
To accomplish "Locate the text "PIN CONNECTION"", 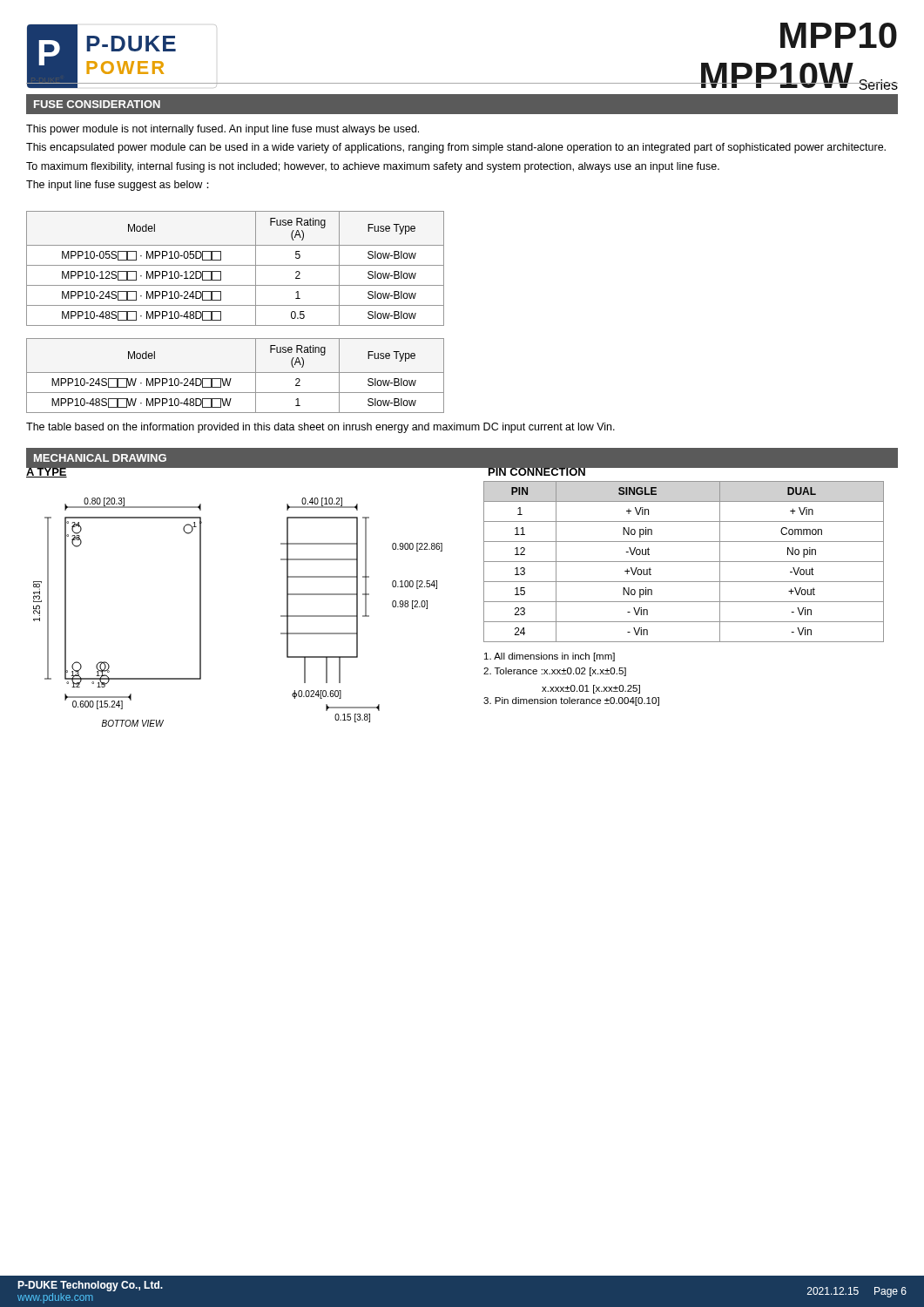I will pos(537,472).
